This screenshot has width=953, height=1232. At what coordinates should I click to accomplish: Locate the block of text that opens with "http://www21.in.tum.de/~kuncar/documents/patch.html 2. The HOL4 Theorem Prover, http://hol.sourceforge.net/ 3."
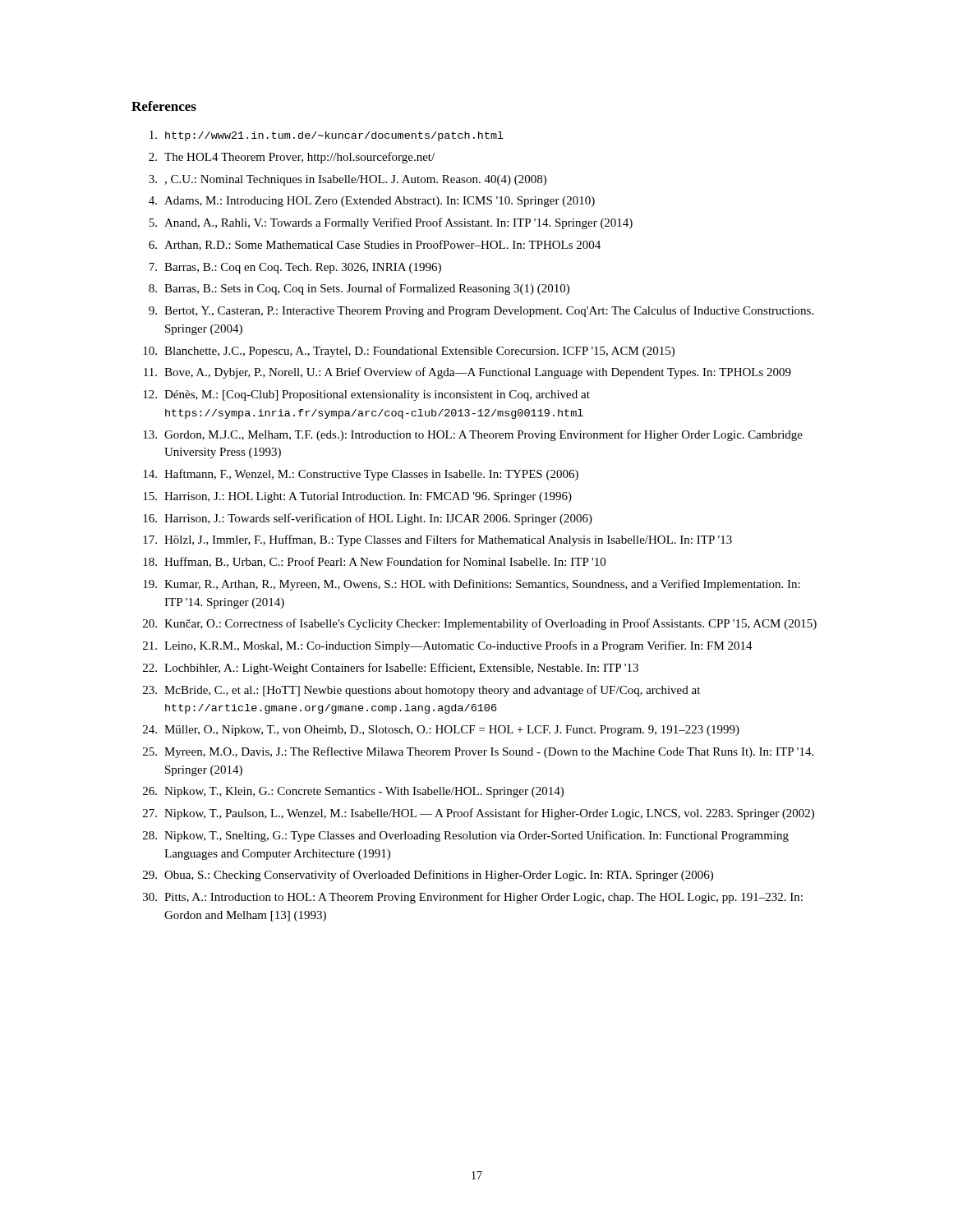(476, 525)
